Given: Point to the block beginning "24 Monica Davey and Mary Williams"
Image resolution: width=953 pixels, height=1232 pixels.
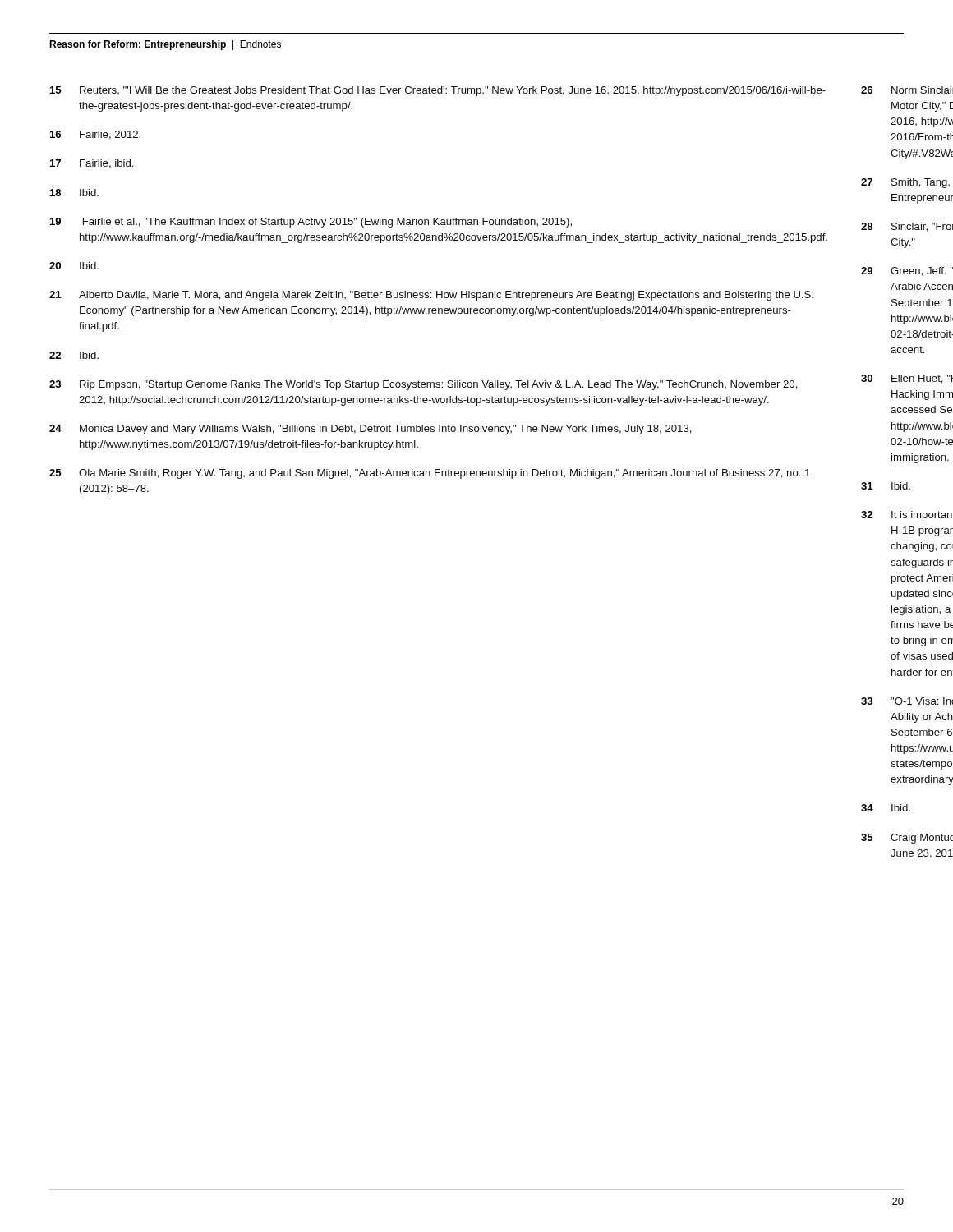Looking at the screenshot, I should tap(439, 436).
